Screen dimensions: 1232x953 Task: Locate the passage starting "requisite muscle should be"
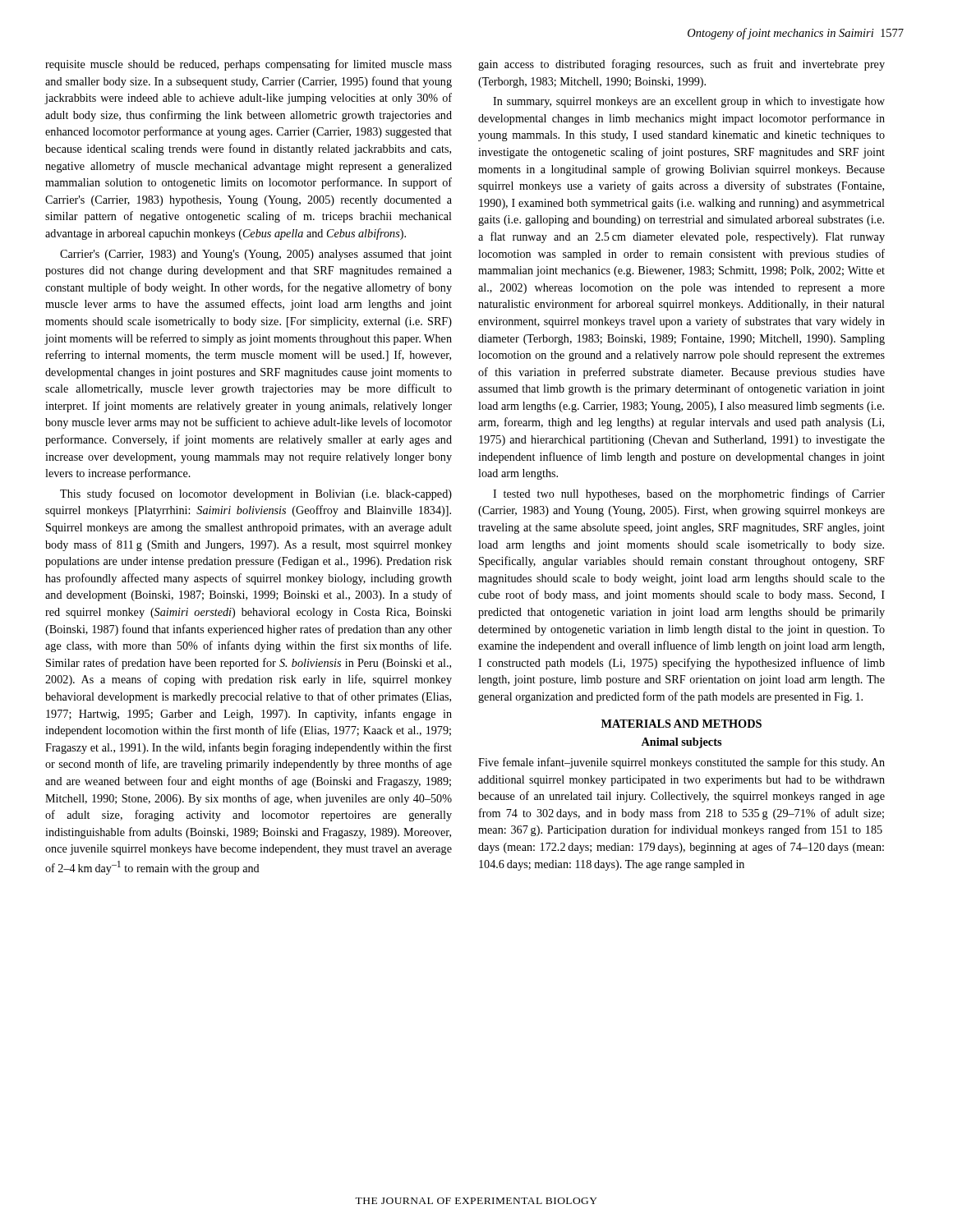(248, 149)
